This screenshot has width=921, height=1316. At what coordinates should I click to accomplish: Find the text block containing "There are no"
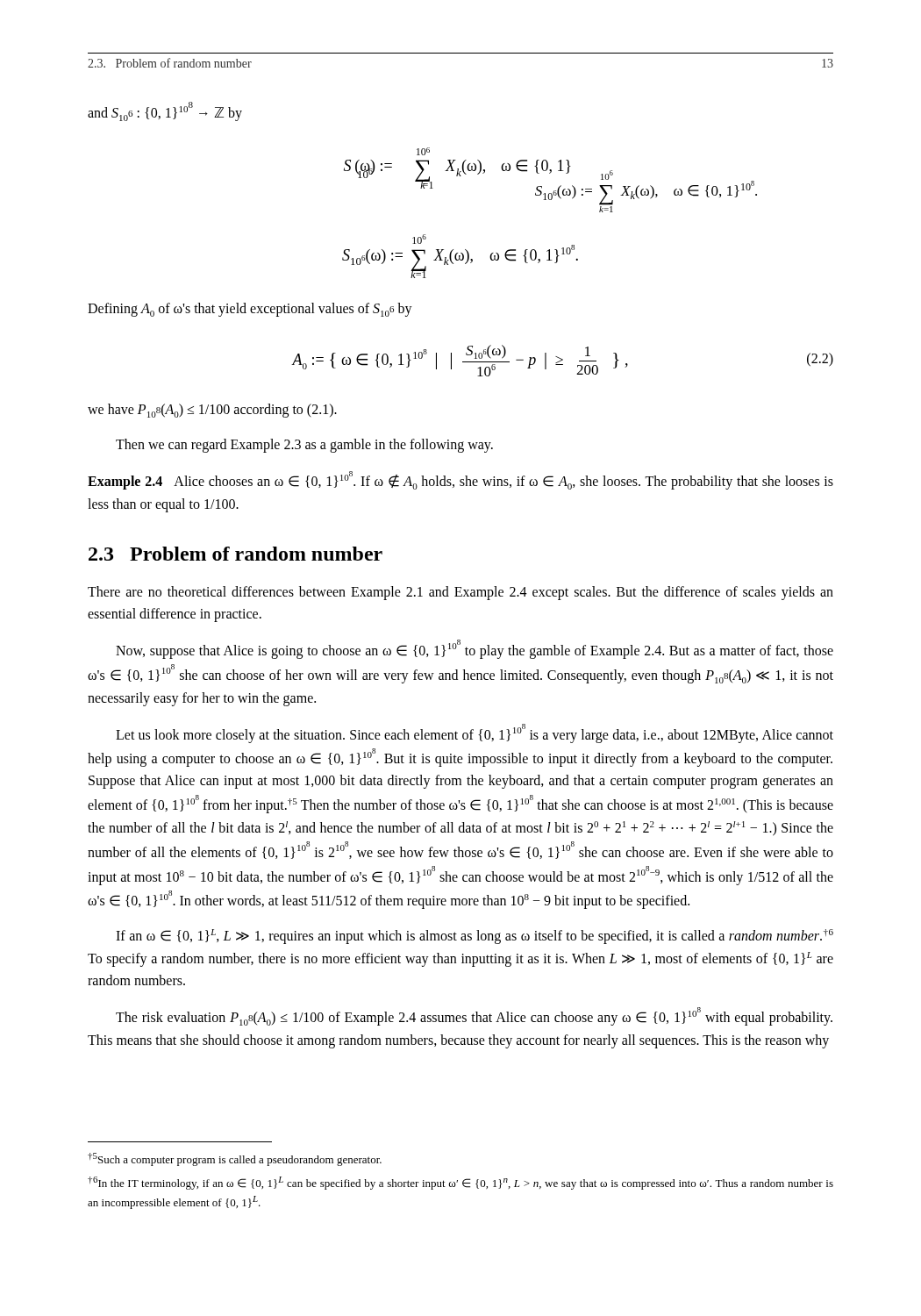click(460, 817)
